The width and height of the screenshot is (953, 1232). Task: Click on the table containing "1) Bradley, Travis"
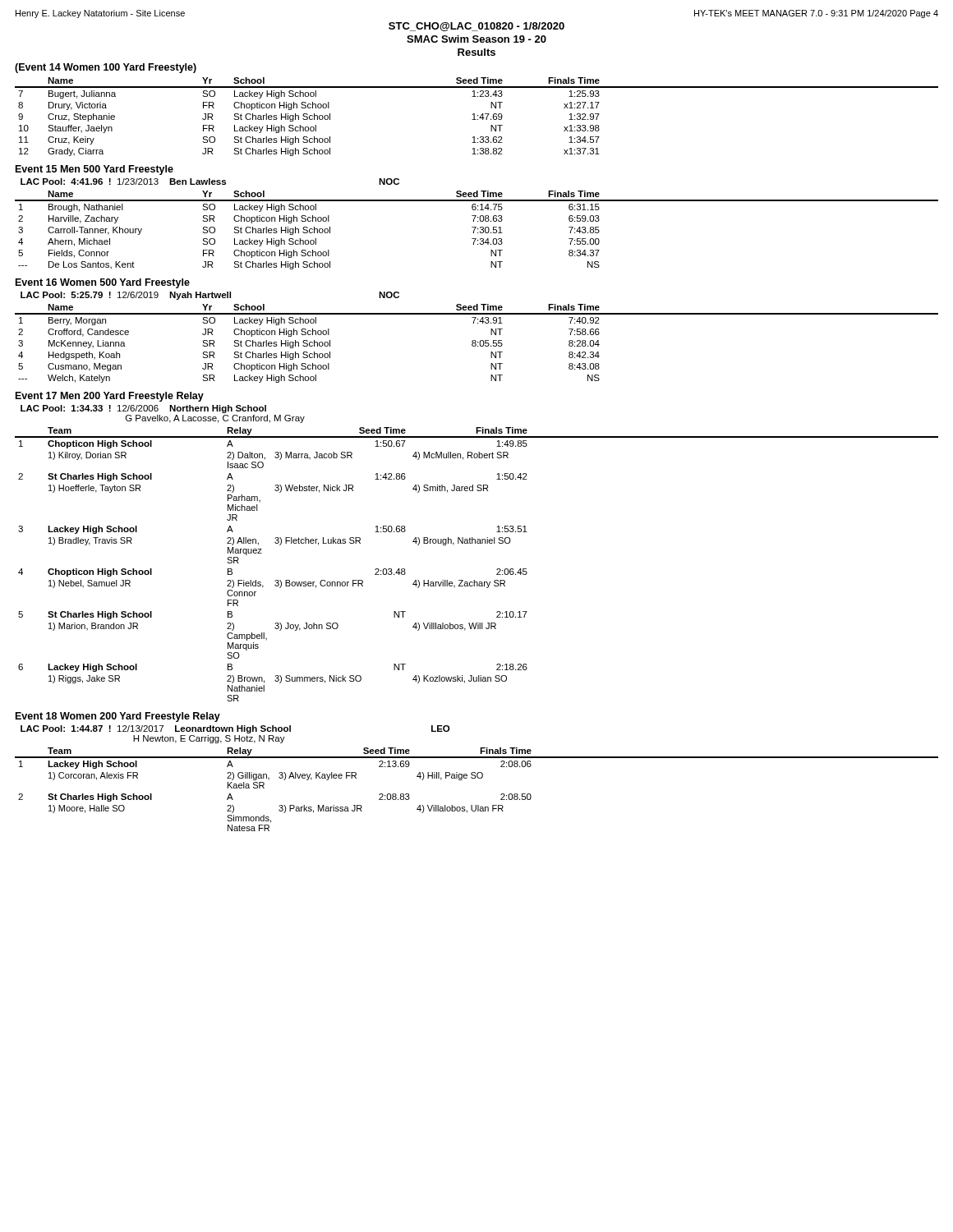click(x=476, y=564)
